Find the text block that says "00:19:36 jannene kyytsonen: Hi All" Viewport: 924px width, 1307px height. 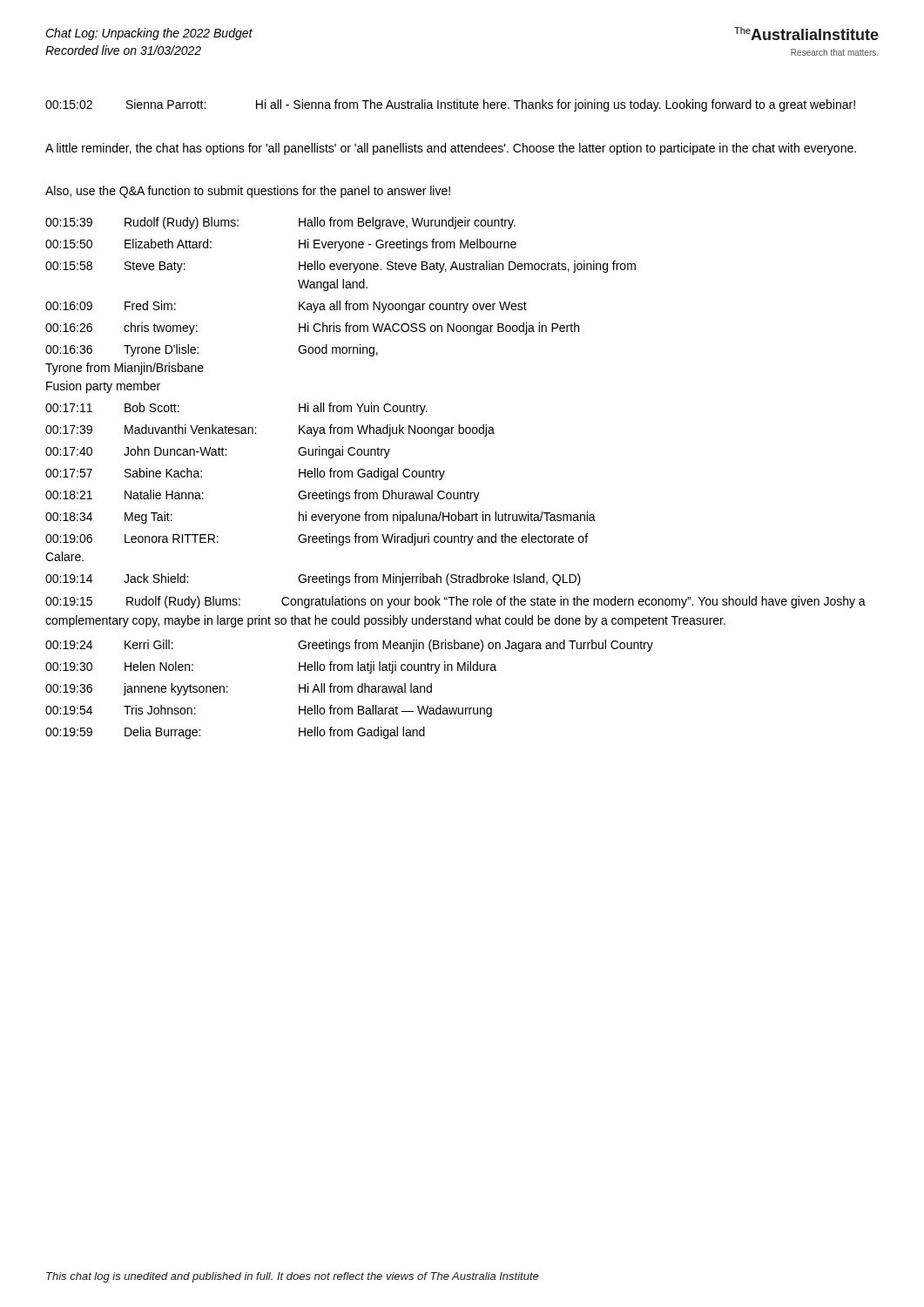click(x=66, y=689)
